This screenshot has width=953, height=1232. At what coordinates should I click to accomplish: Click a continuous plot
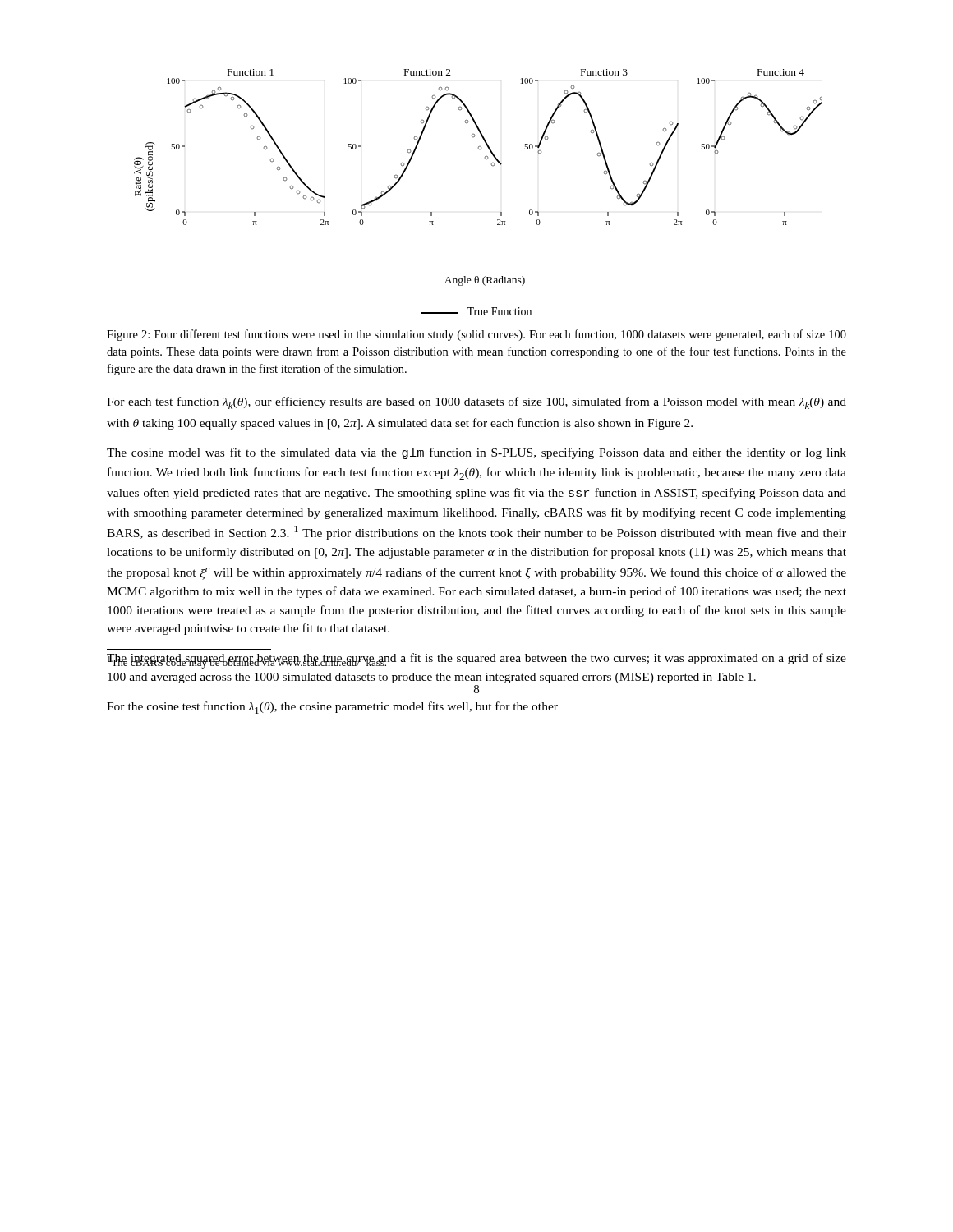pos(476,185)
